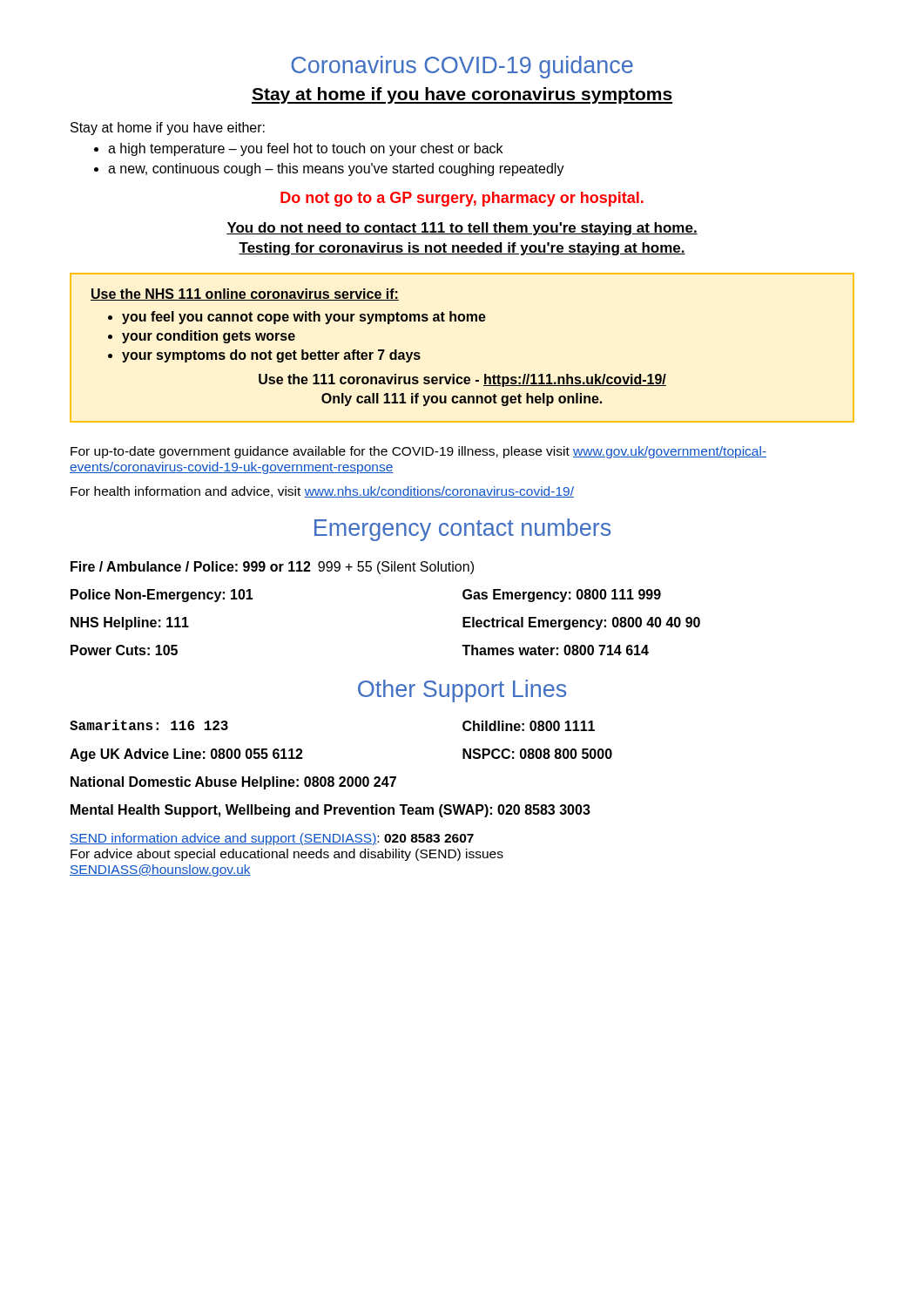Click on the block starting "Samaritans: 116 123 Childline: 0800 1111"
This screenshot has height=1307, width=924.
[x=462, y=727]
